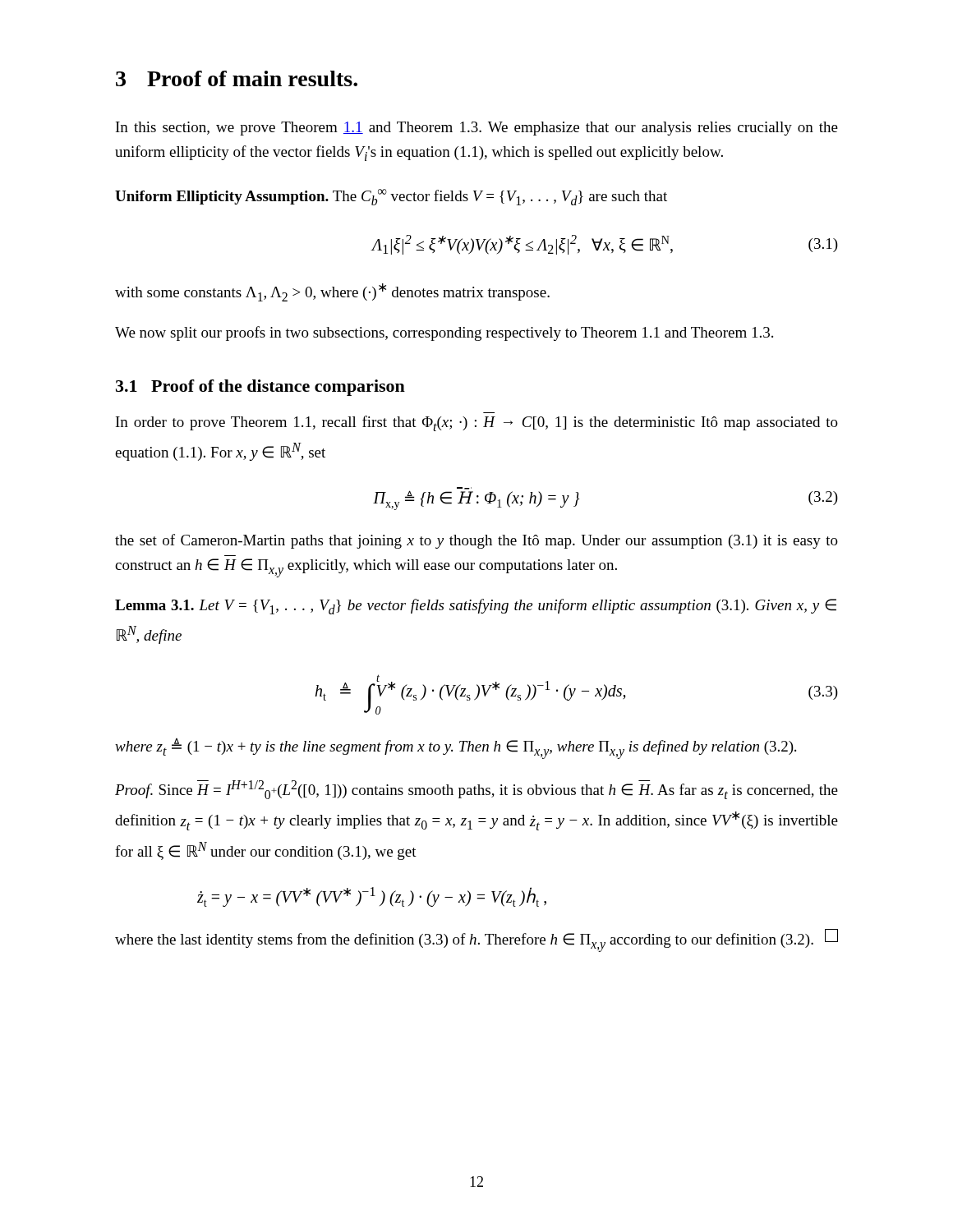
Task: Find the text block containing "where zt ≜ (1 − t)x"
Action: [476, 748]
